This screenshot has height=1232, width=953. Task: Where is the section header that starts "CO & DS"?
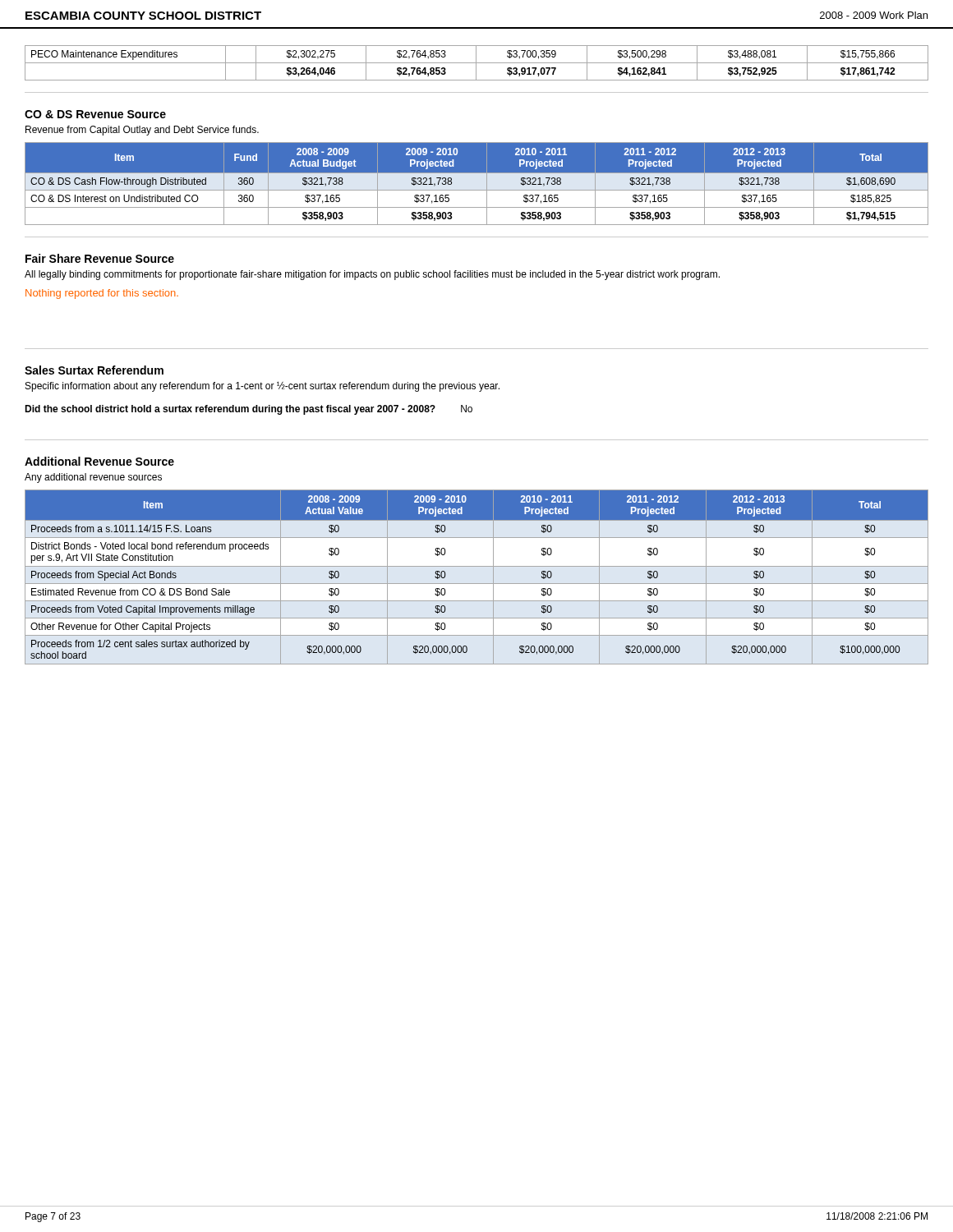click(x=95, y=114)
